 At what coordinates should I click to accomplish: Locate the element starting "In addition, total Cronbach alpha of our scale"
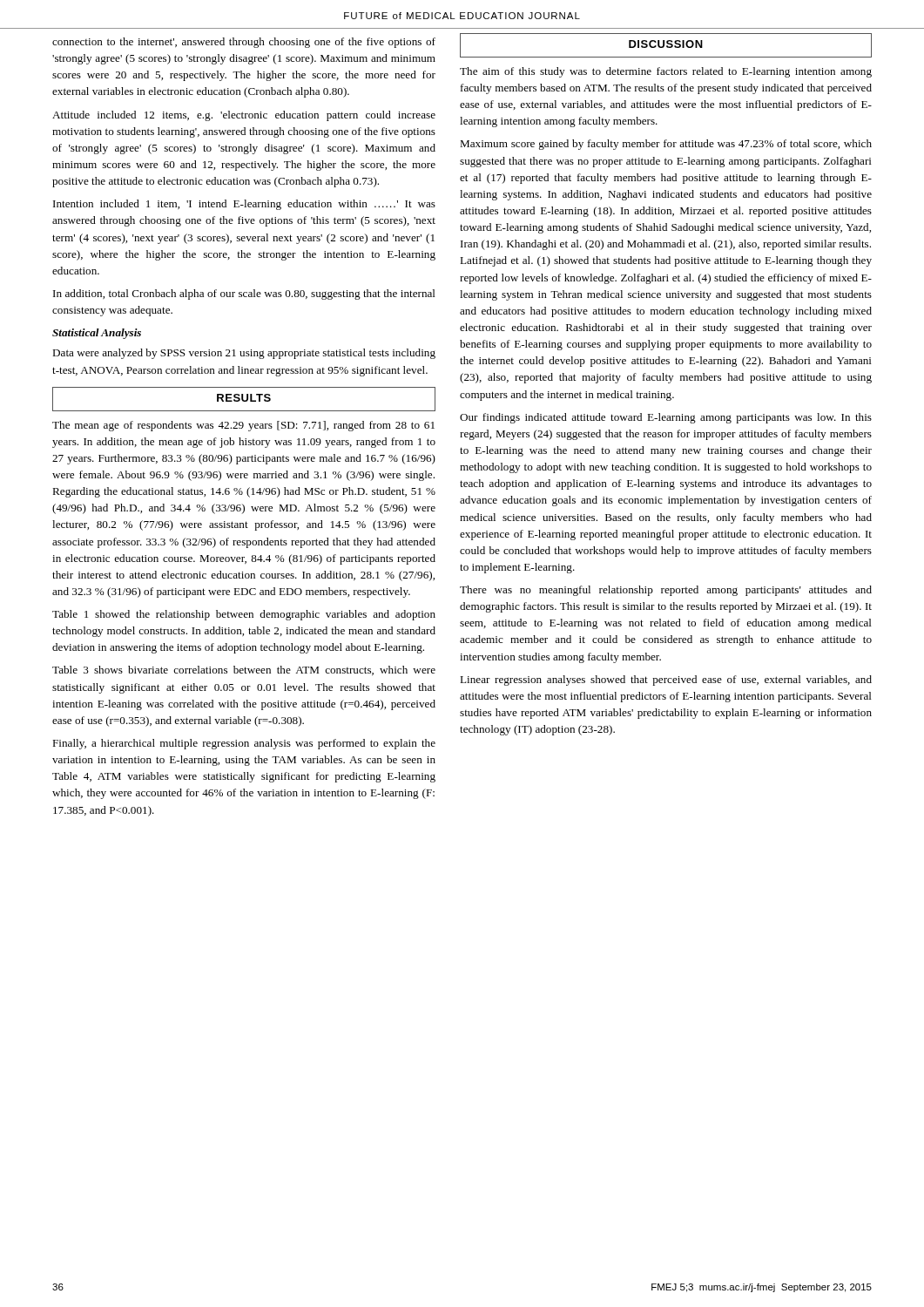pos(244,302)
